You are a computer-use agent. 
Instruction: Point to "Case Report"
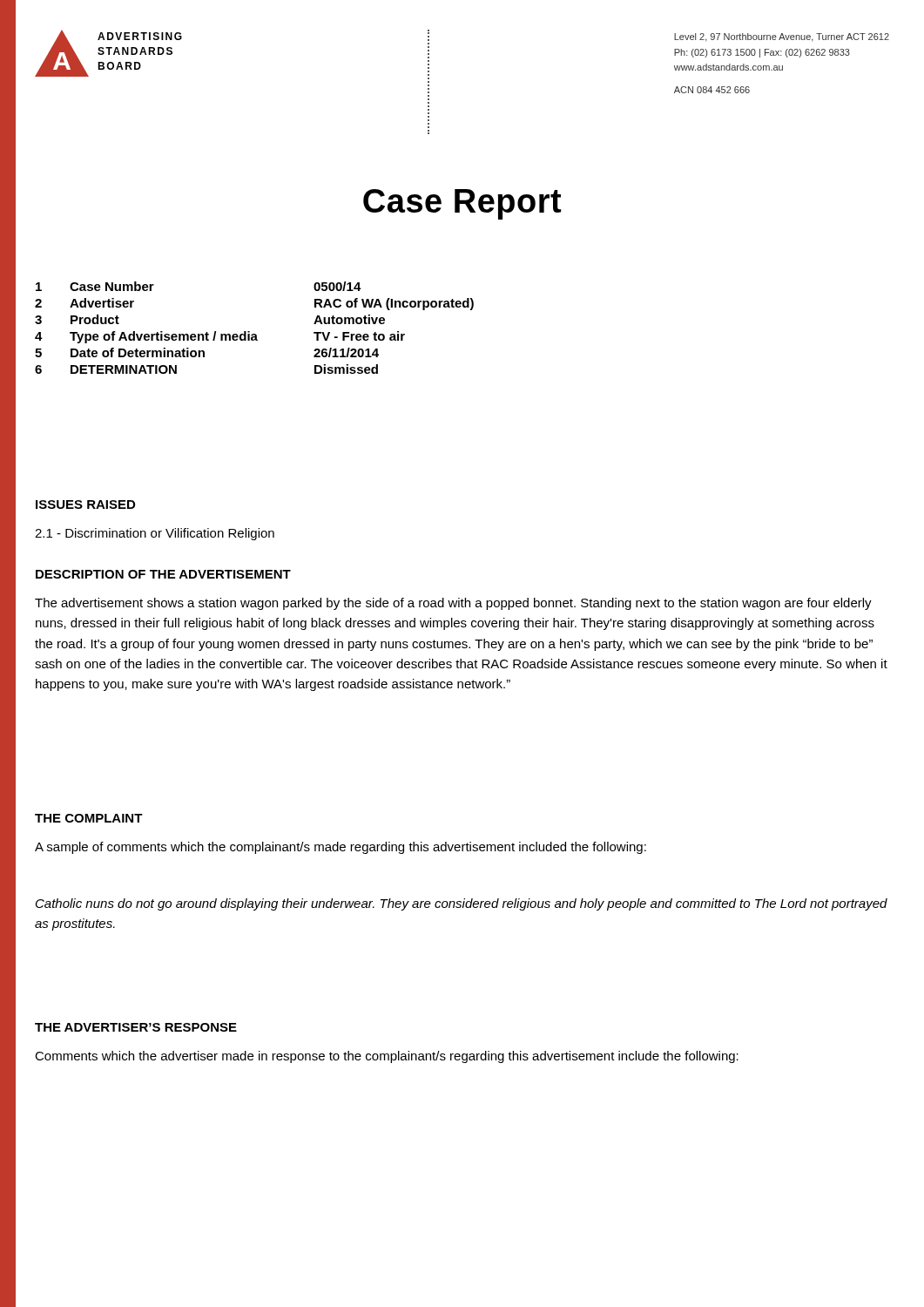click(462, 202)
